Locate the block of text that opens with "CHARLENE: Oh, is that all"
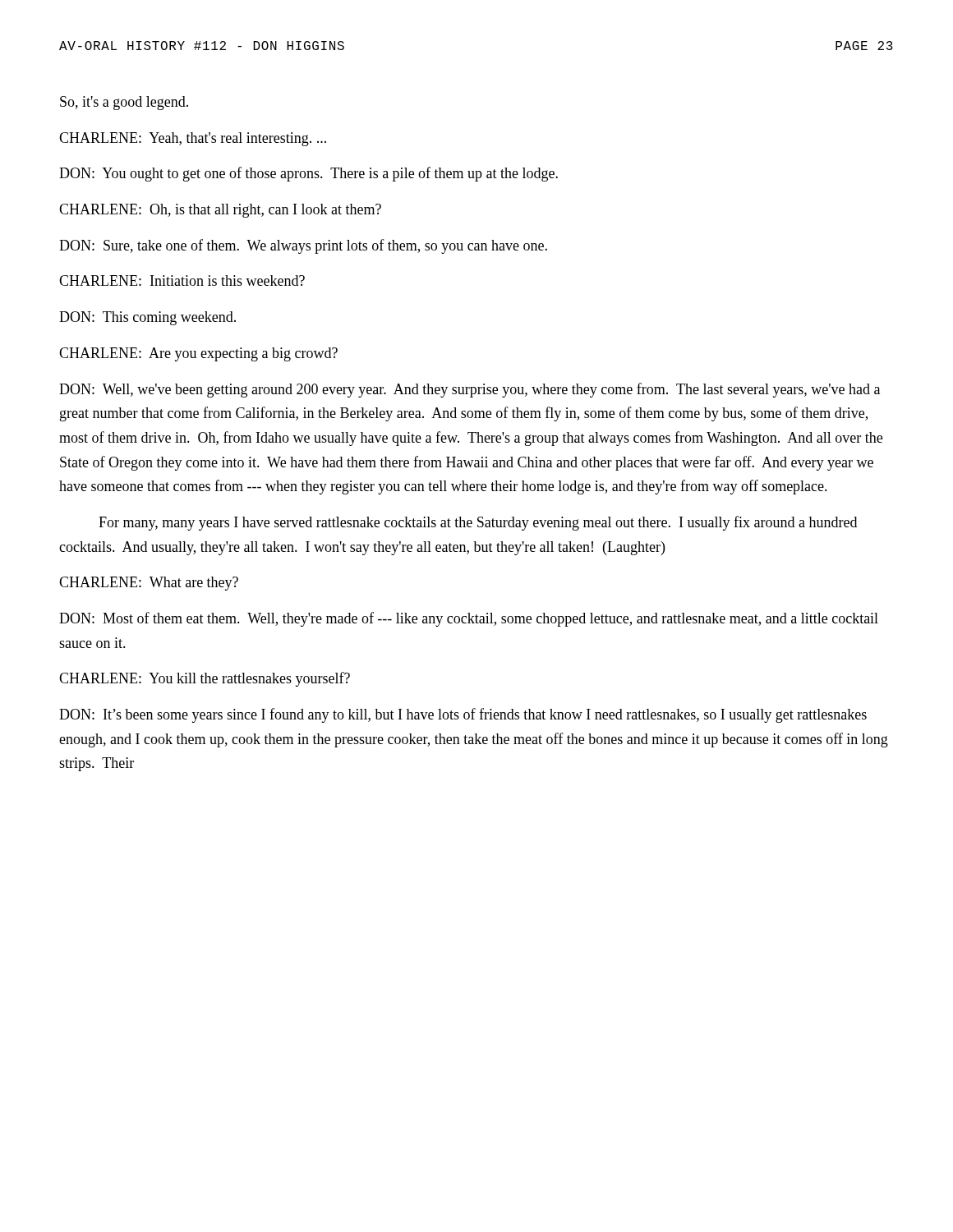 point(220,210)
